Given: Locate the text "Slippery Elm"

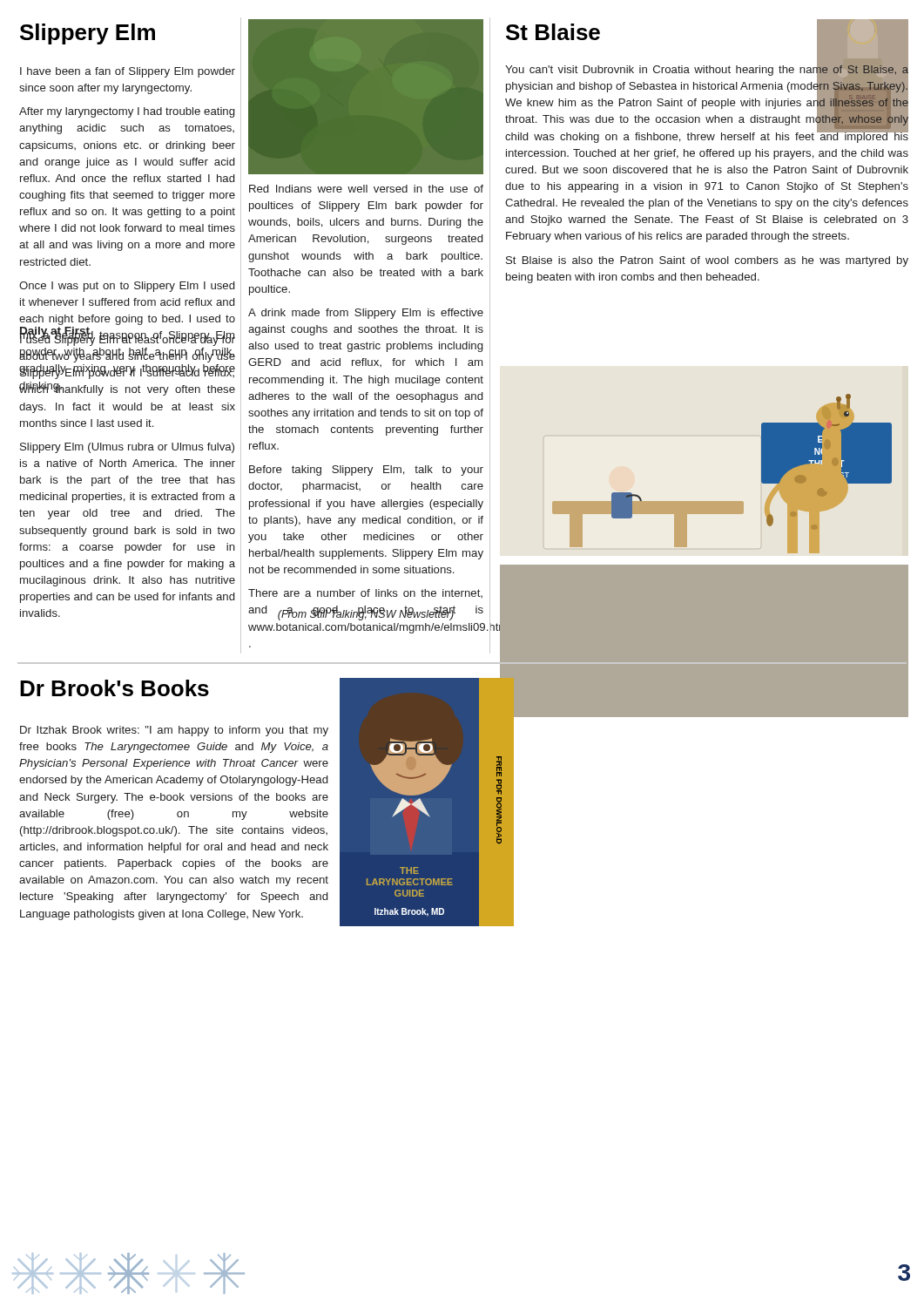Looking at the screenshot, I should 88,32.
